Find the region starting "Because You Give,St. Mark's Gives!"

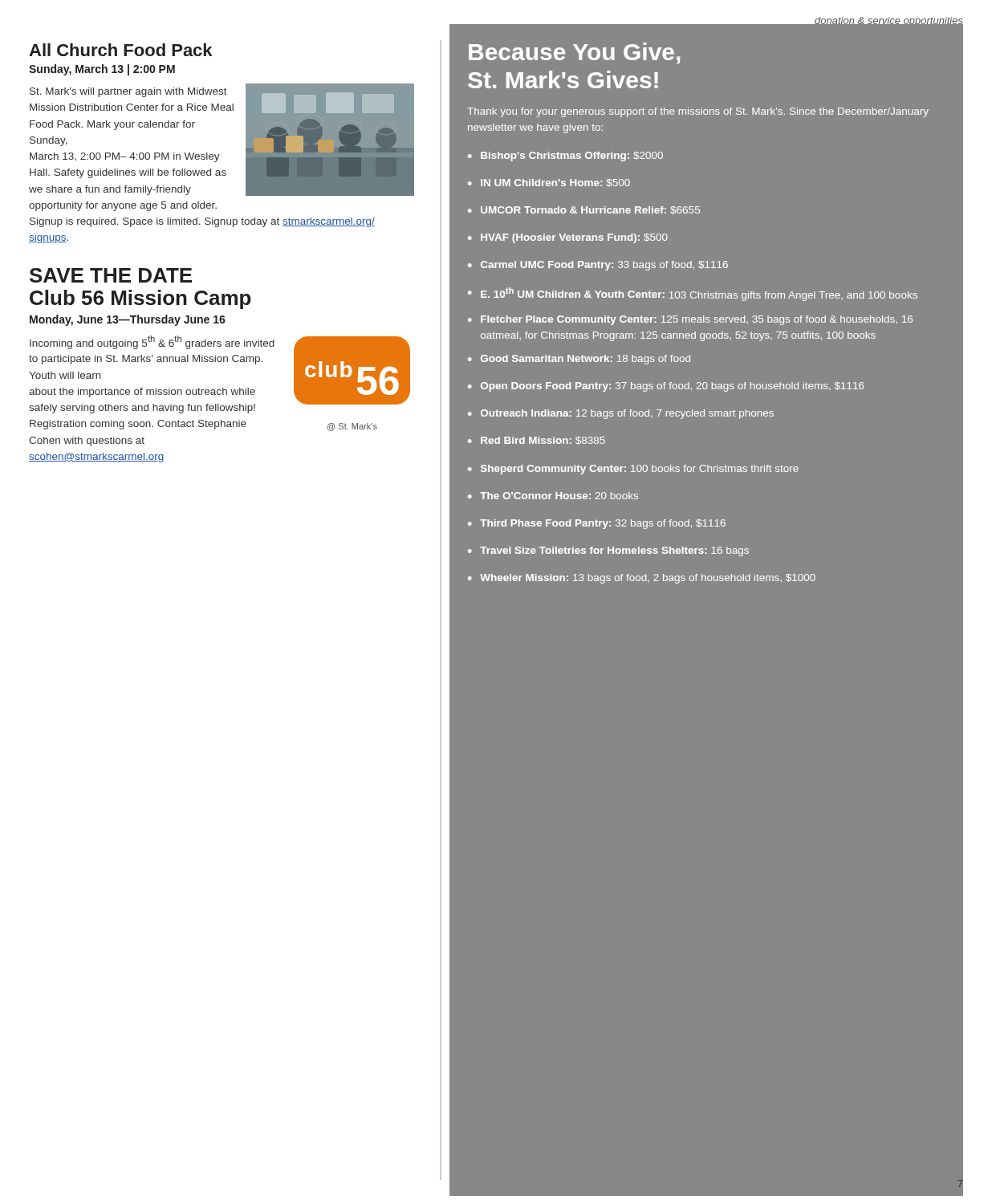[574, 66]
